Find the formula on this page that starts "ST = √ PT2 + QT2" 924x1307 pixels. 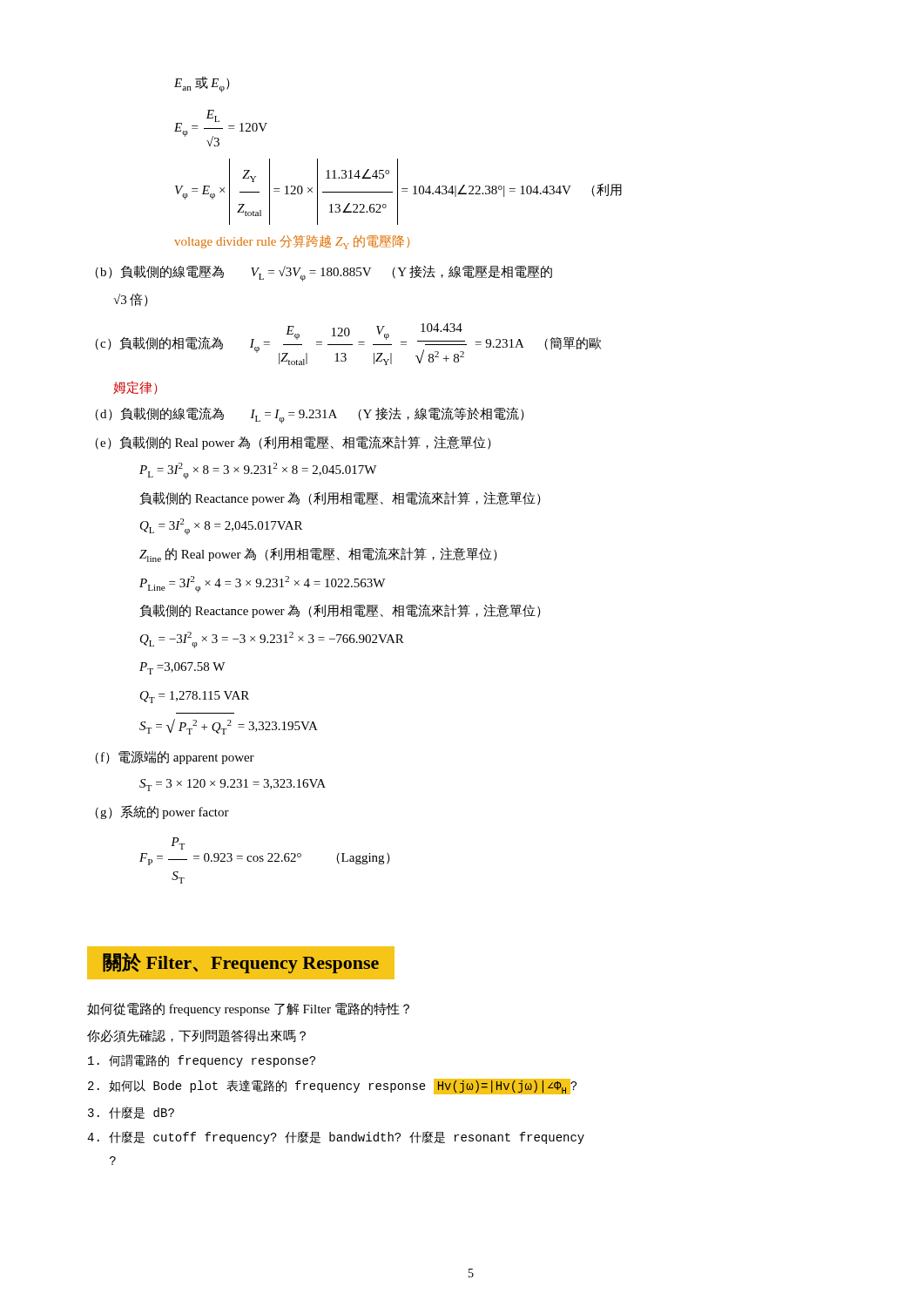(229, 727)
